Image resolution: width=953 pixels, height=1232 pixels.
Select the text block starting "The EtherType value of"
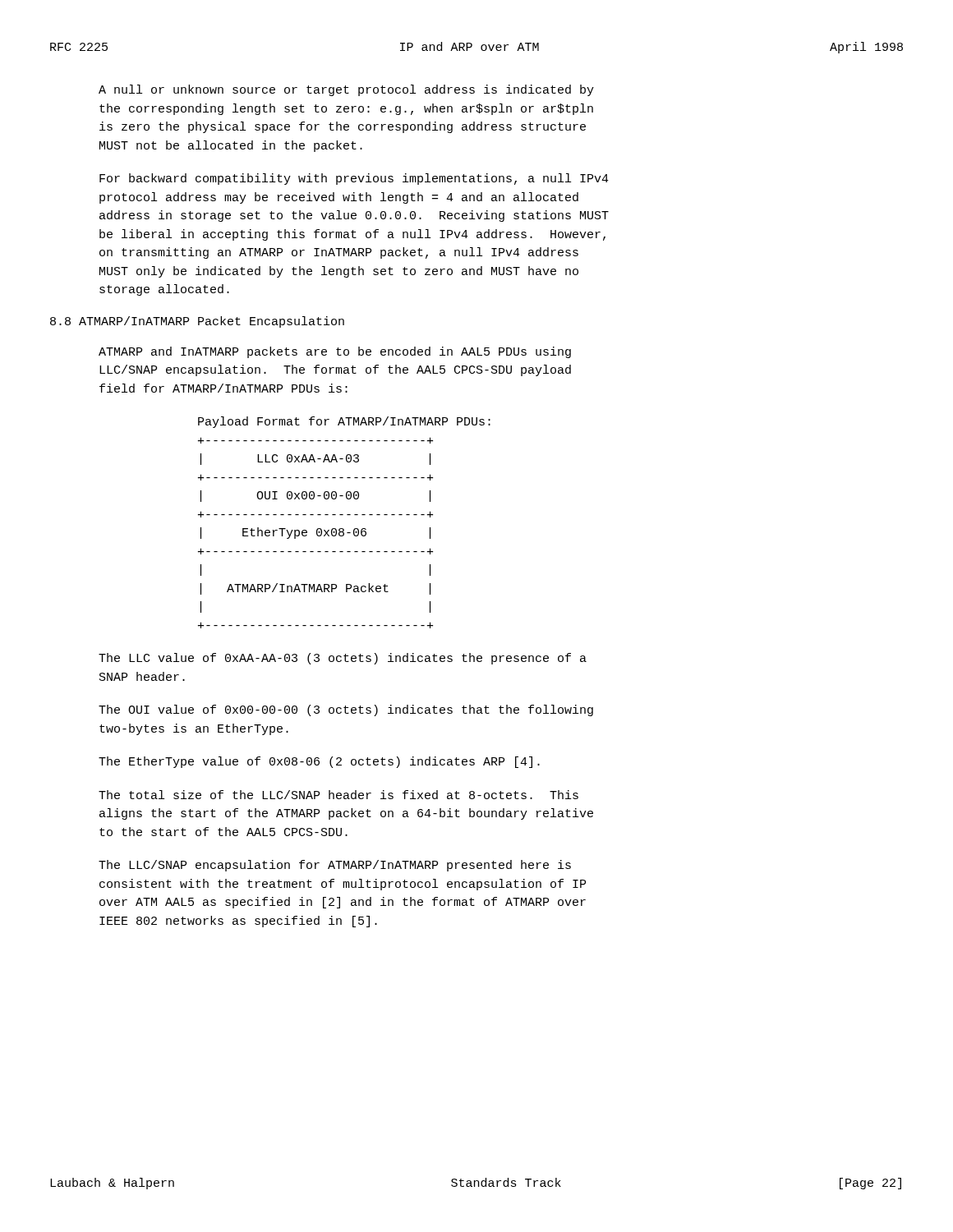click(x=320, y=763)
